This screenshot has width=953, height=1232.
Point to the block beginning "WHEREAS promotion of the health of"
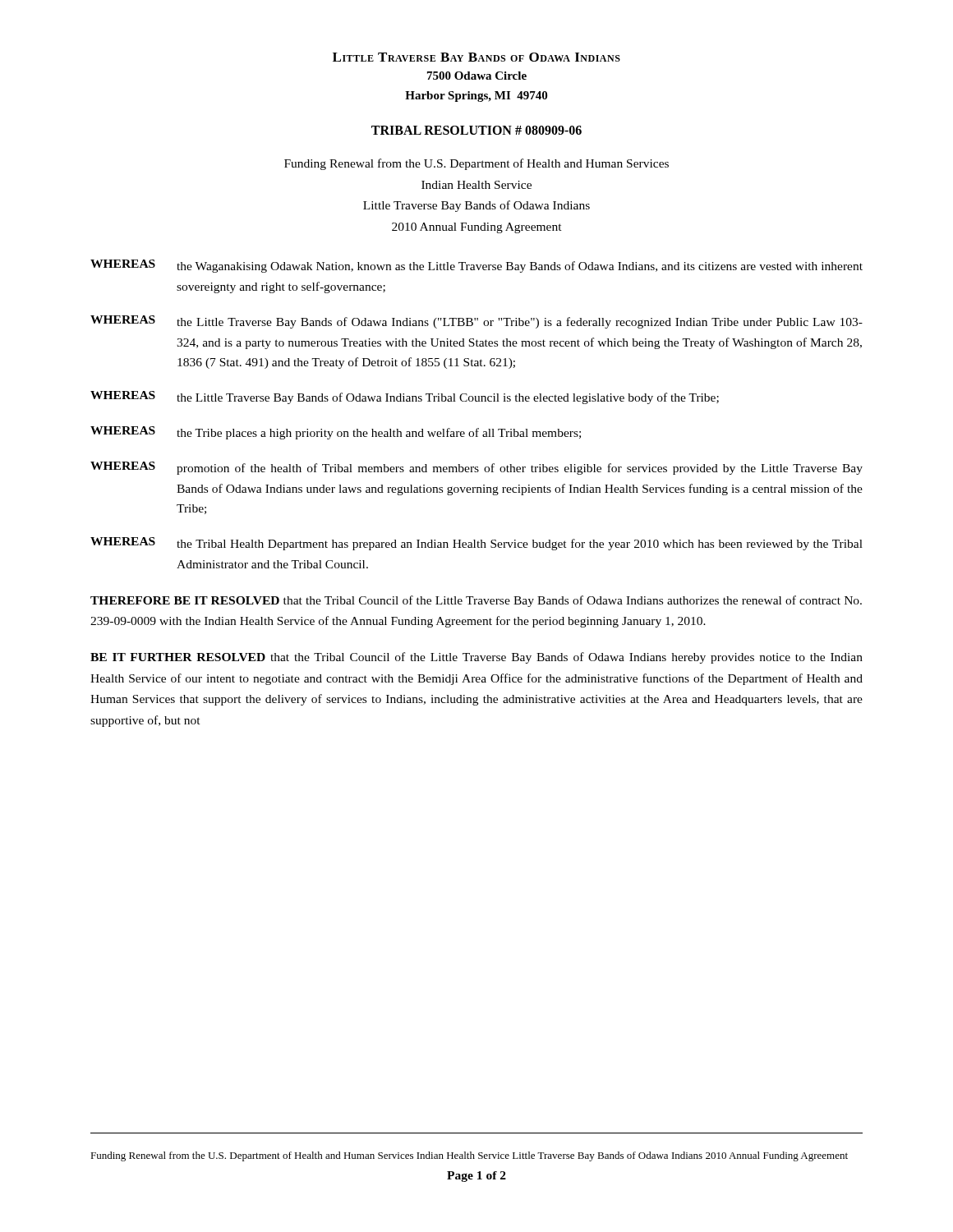point(476,489)
